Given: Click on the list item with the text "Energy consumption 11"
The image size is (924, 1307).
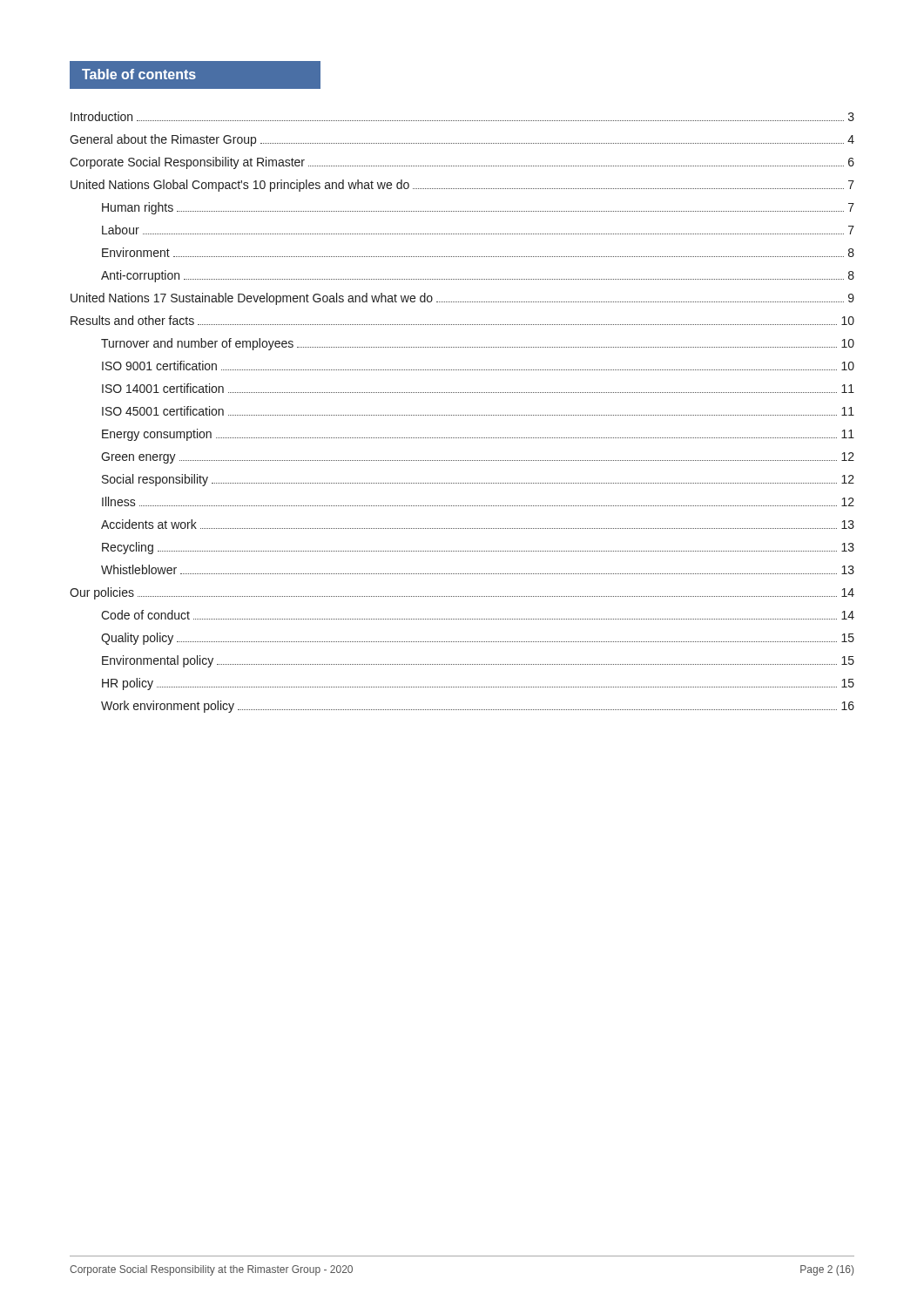Looking at the screenshot, I should [478, 434].
